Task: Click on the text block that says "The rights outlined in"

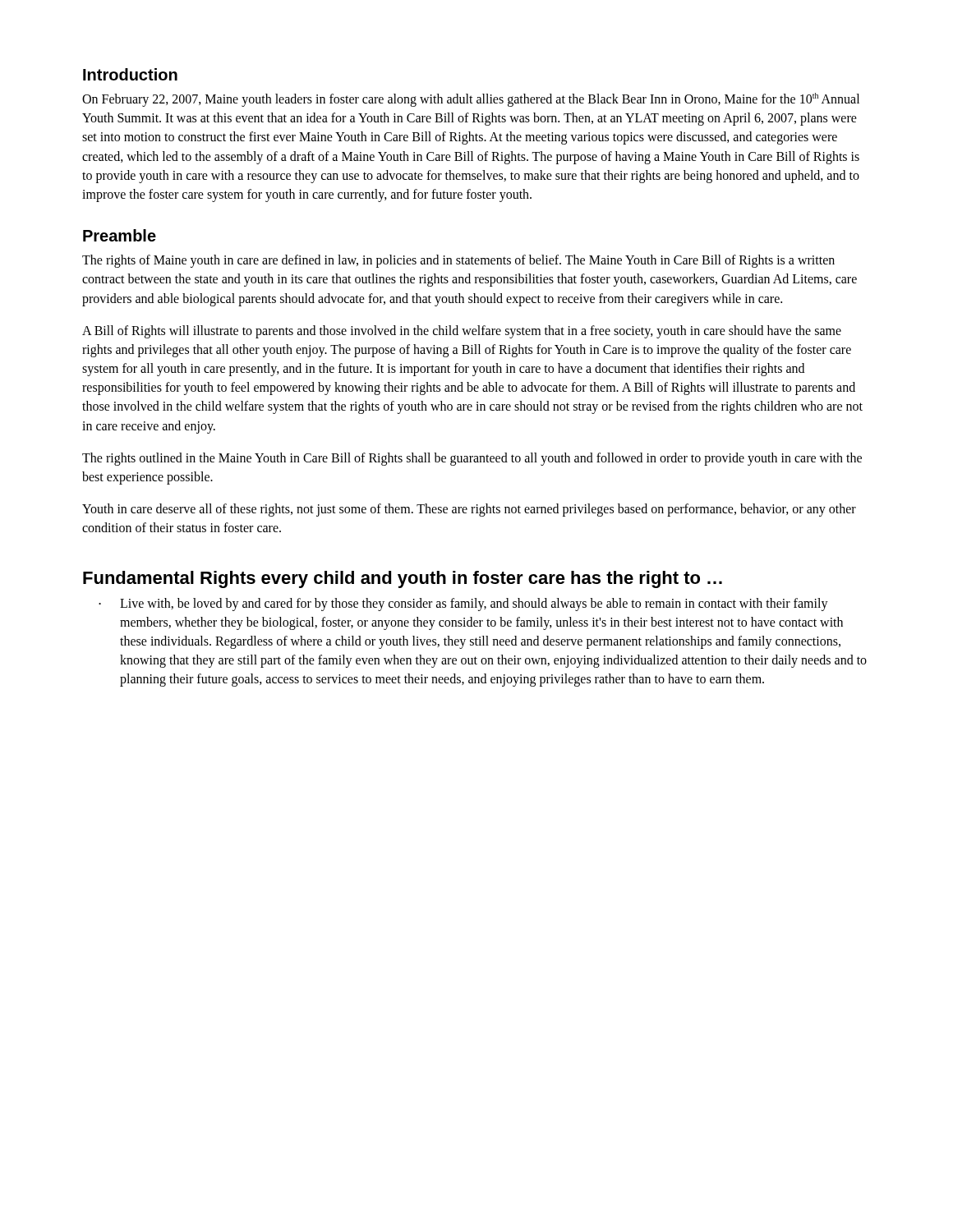Action: [x=472, y=467]
